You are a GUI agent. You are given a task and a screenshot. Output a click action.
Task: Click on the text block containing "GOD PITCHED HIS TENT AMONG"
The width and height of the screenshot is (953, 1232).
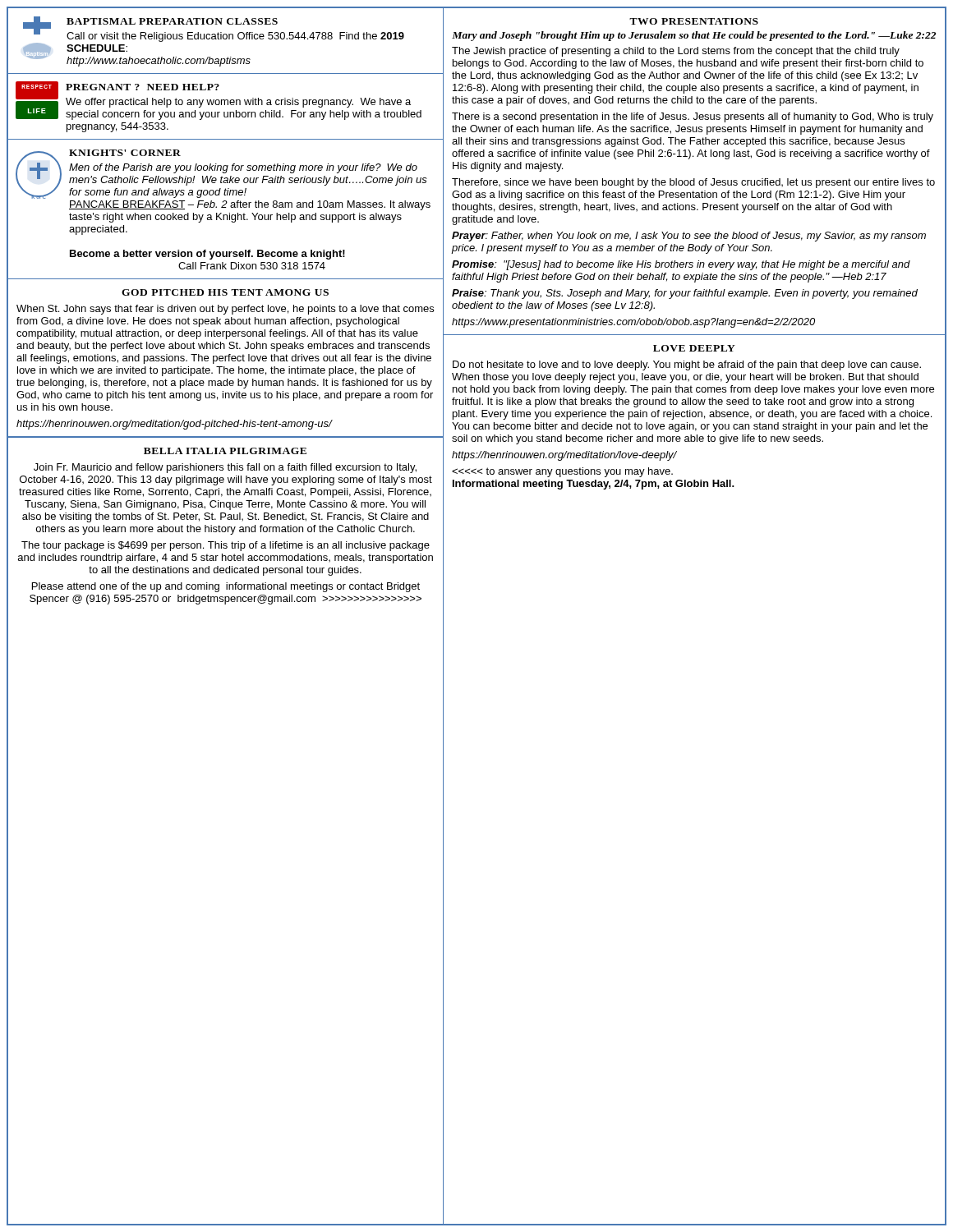pos(225,358)
